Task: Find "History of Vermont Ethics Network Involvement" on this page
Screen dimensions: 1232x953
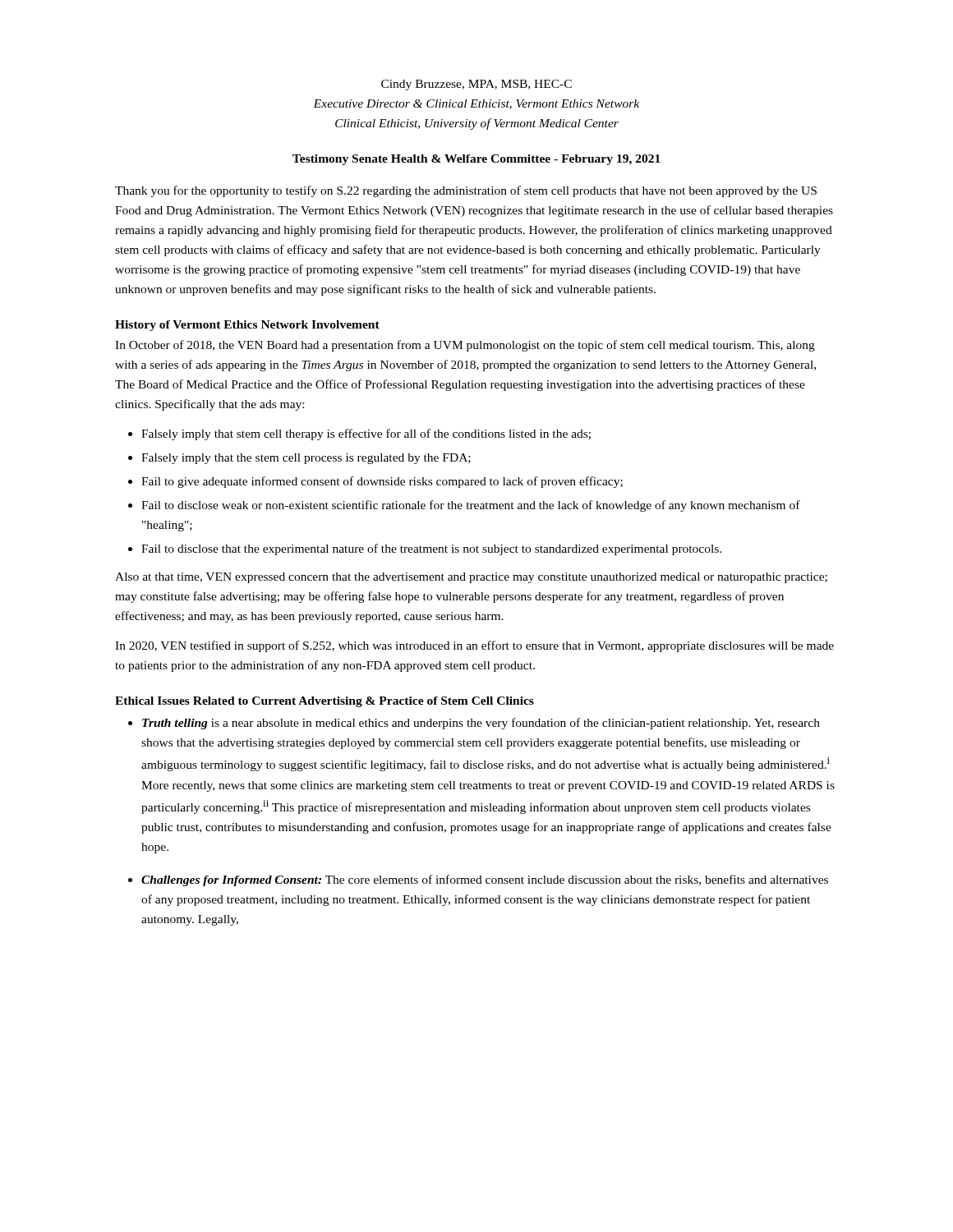Action: (247, 324)
